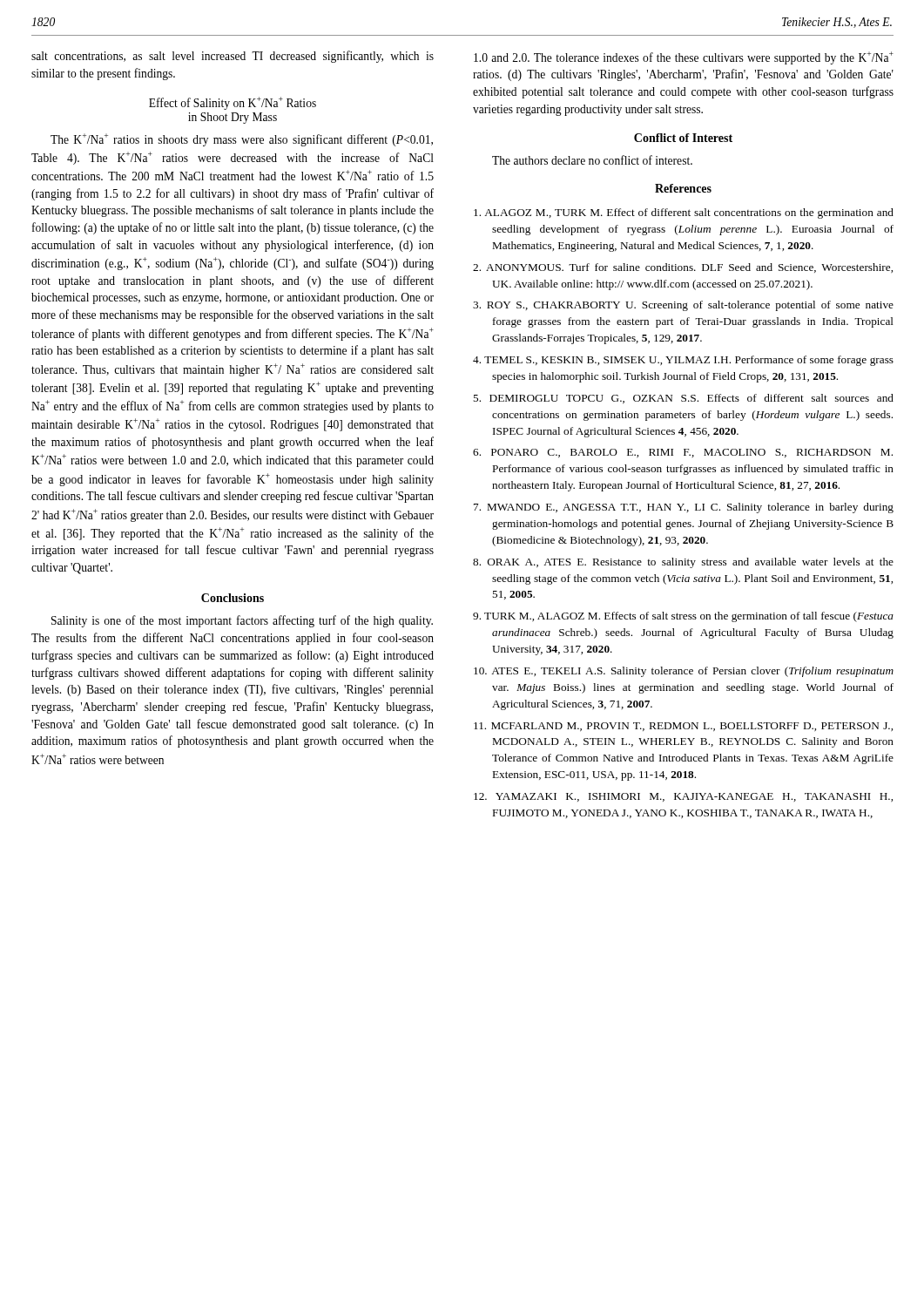Image resolution: width=924 pixels, height=1307 pixels.
Task: Navigate to the passage starting "9. TURK M., ALAGOZ M. Effects"
Action: tap(683, 632)
